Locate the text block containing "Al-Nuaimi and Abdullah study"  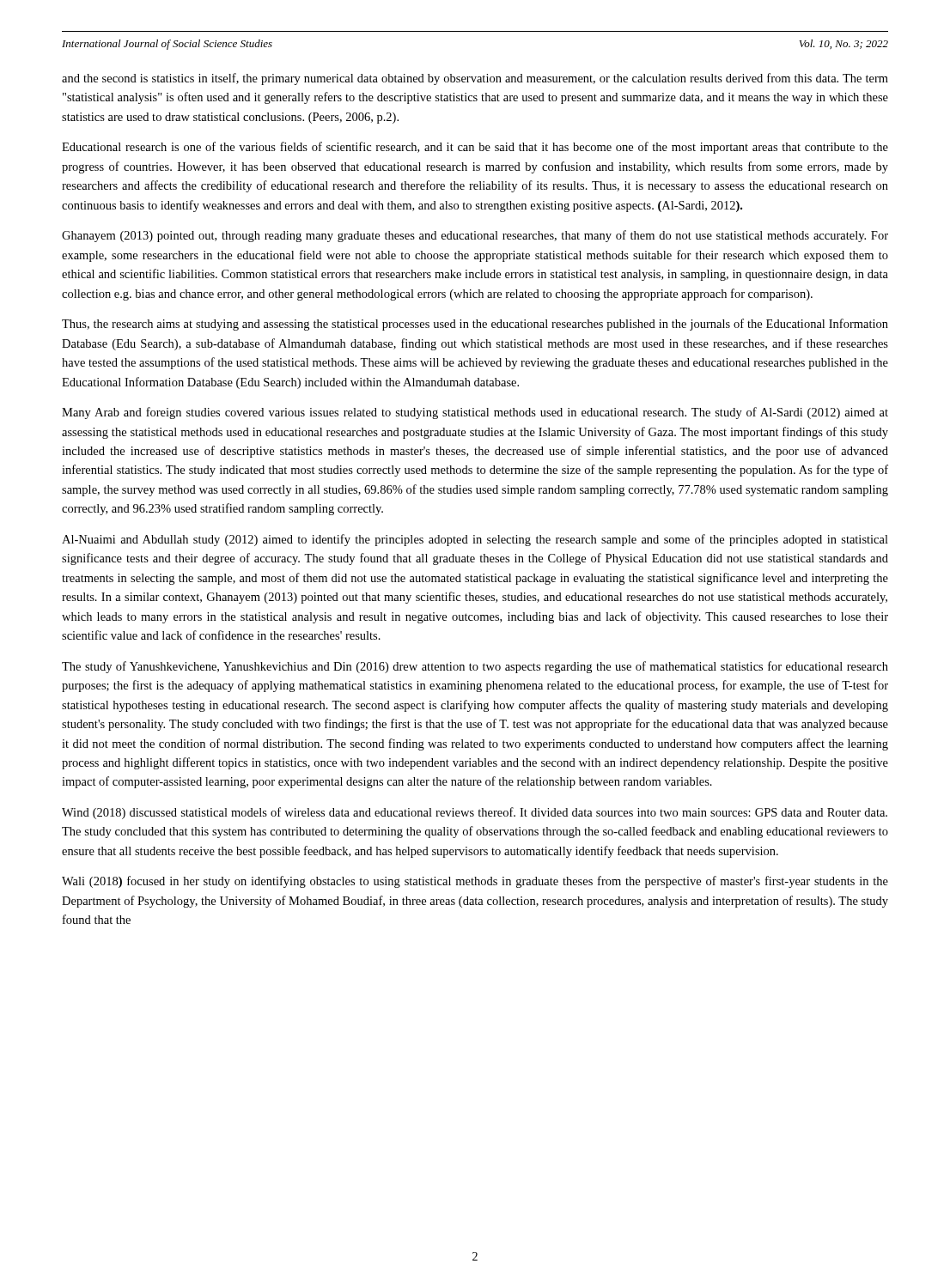[475, 587]
